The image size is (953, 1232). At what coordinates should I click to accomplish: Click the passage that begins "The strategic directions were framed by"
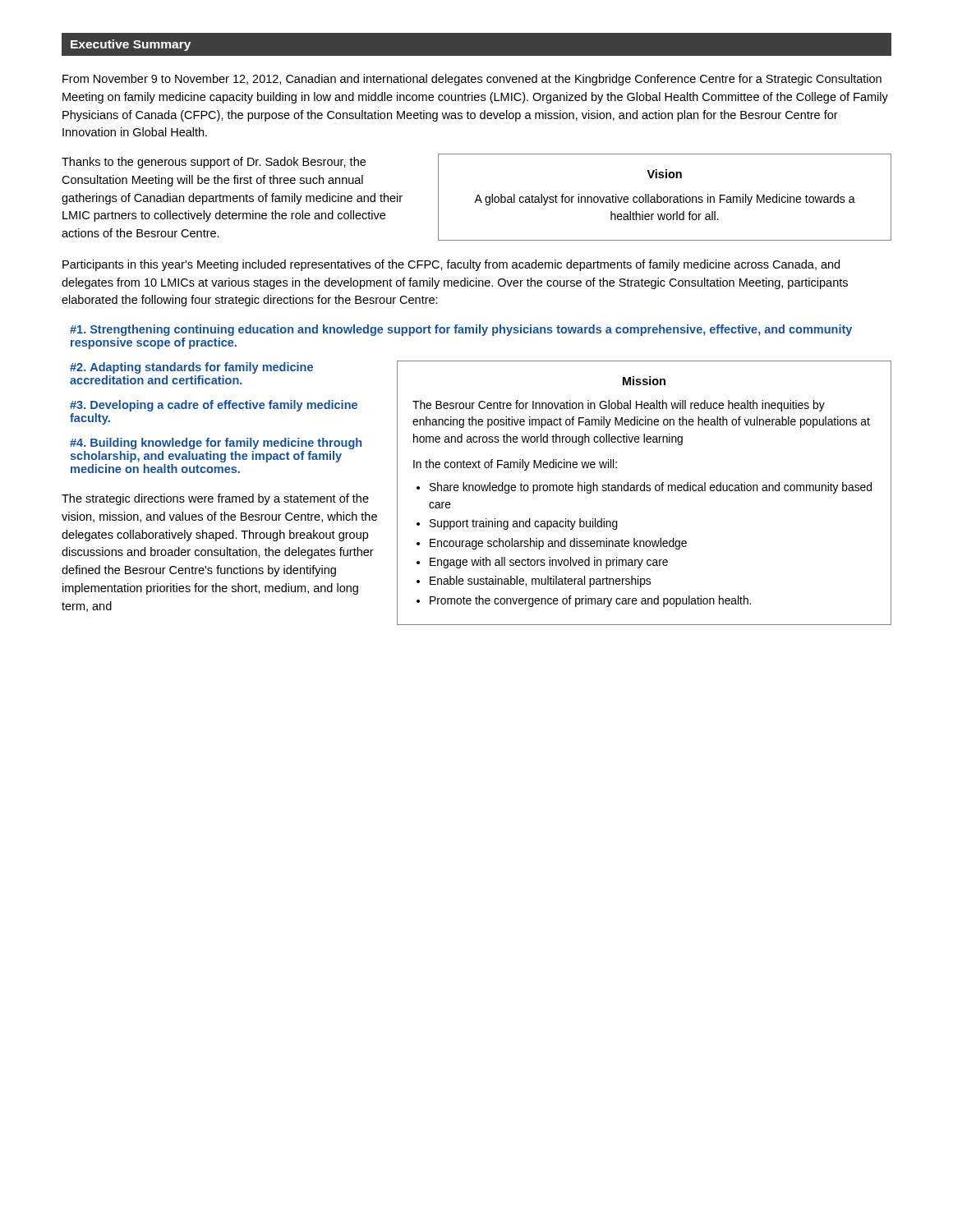pyautogui.click(x=220, y=552)
